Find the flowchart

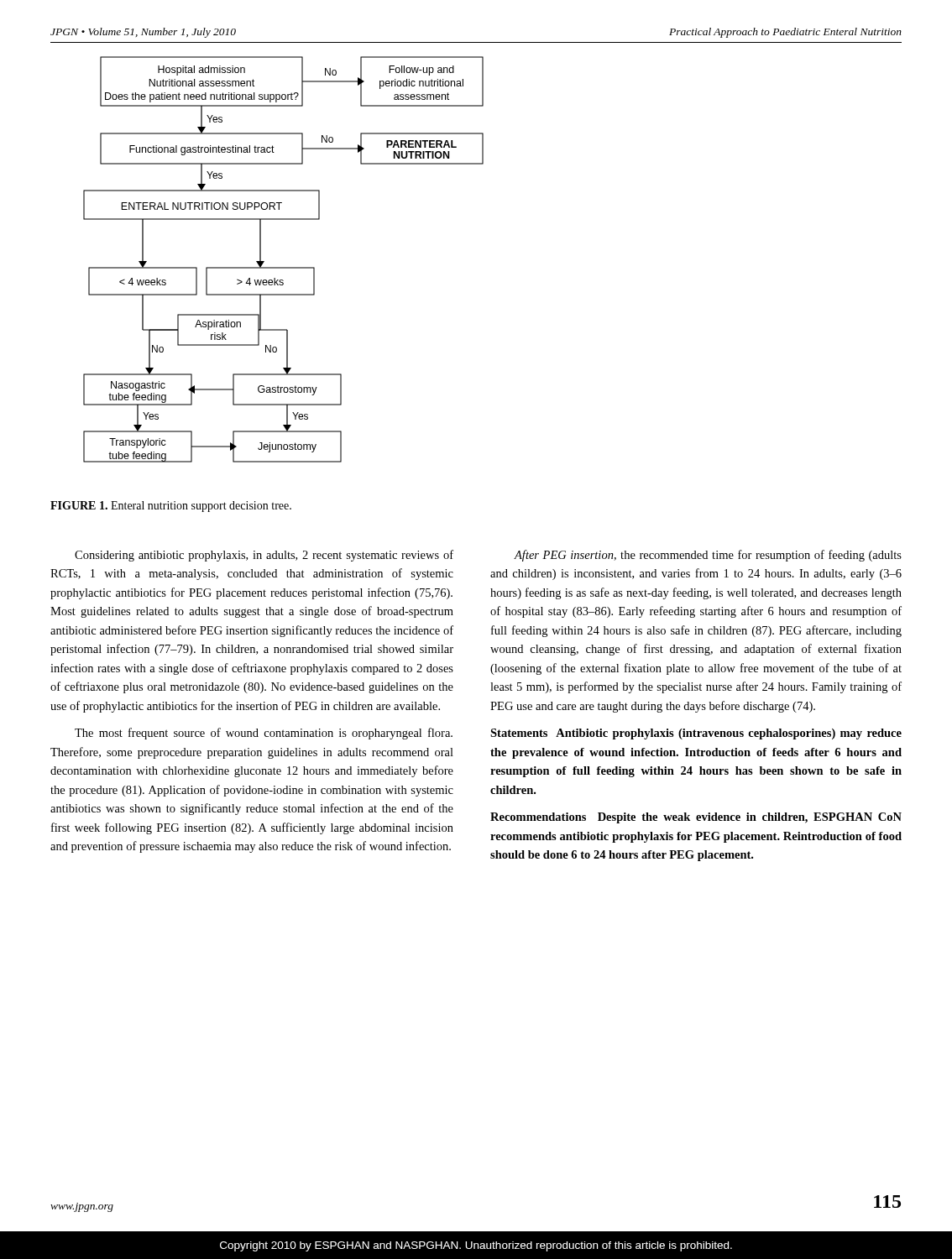[306, 274]
